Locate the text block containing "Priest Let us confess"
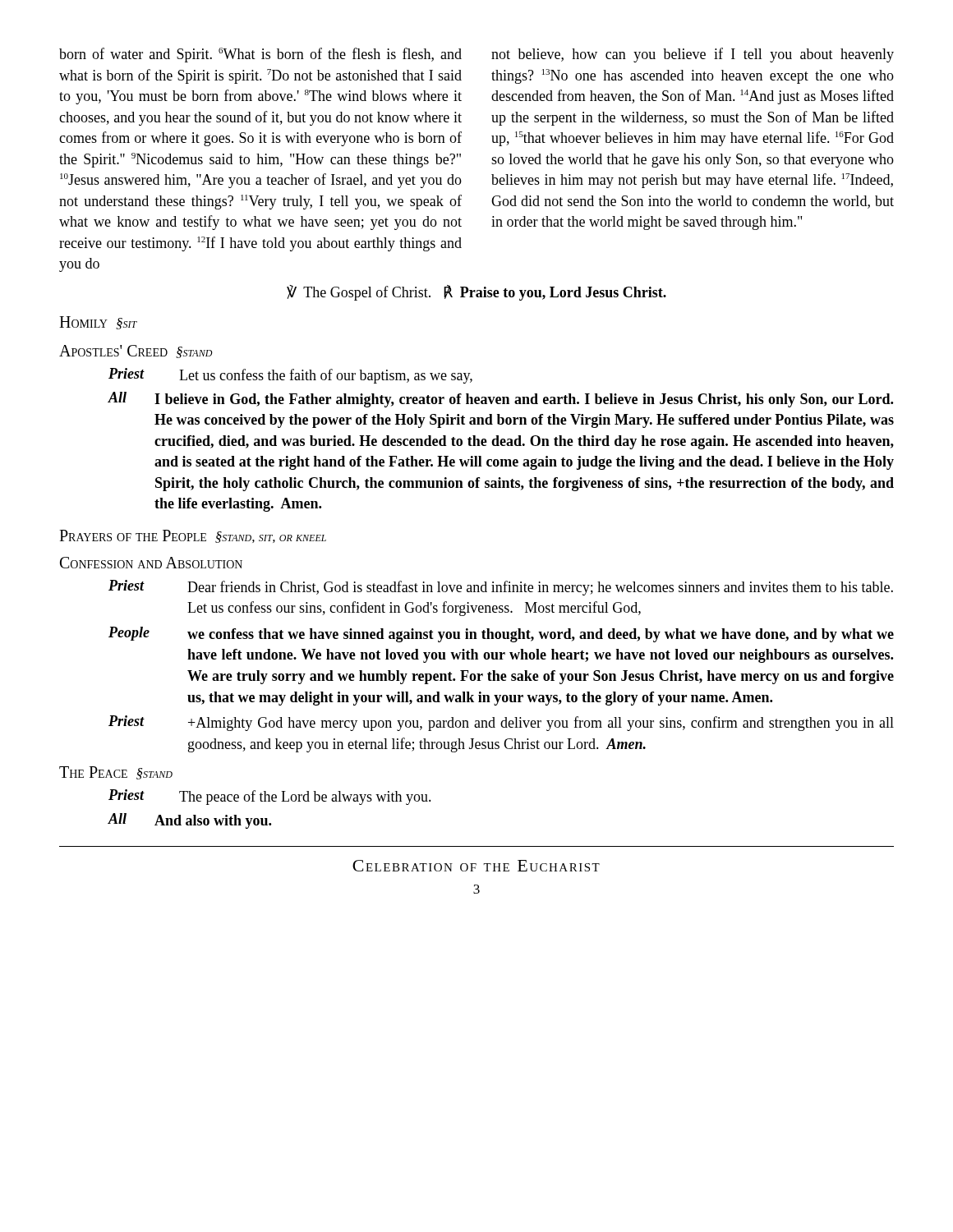The width and height of the screenshot is (953, 1232). click(x=501, y=440)
